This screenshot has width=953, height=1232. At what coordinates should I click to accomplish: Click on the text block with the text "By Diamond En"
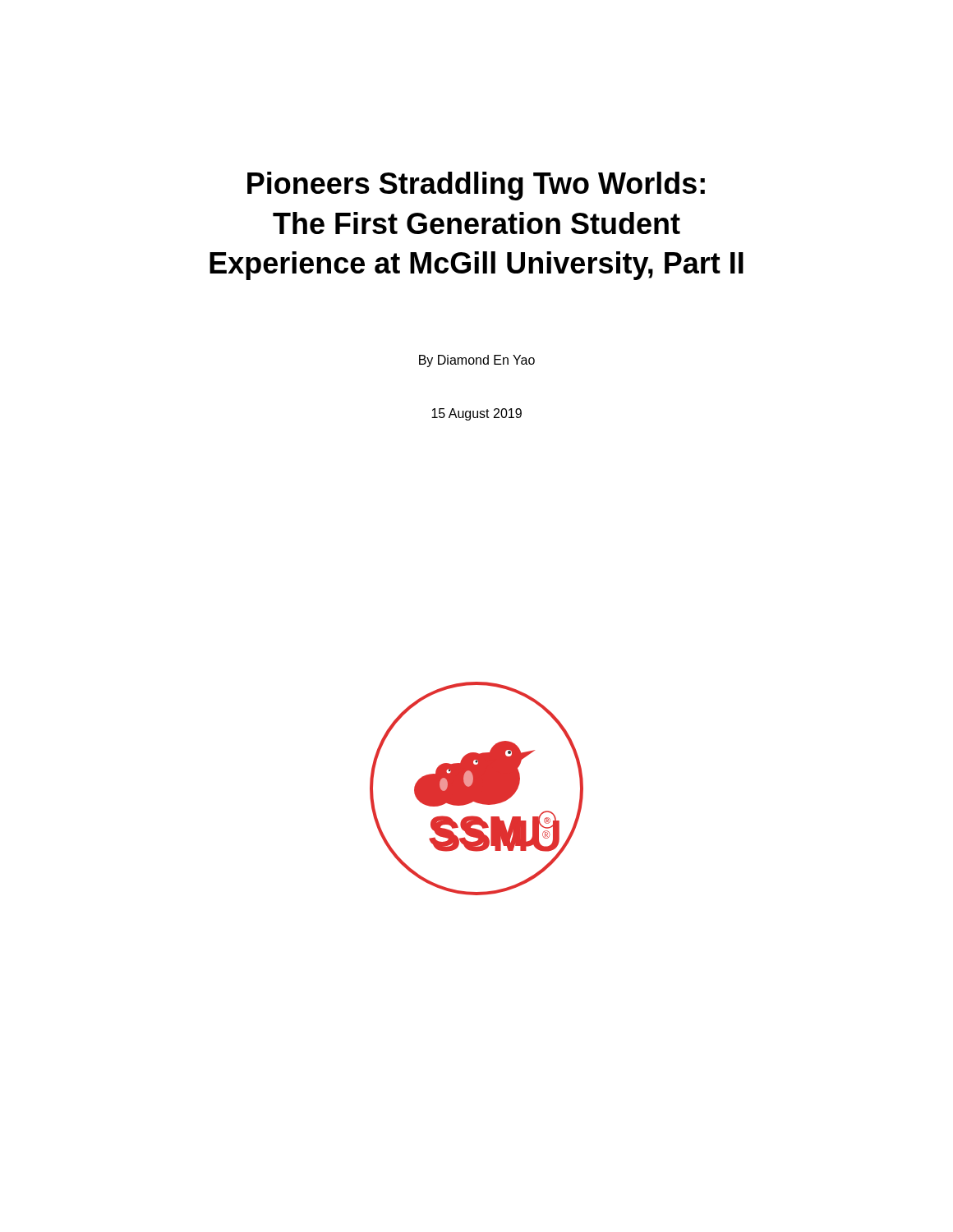476,361
